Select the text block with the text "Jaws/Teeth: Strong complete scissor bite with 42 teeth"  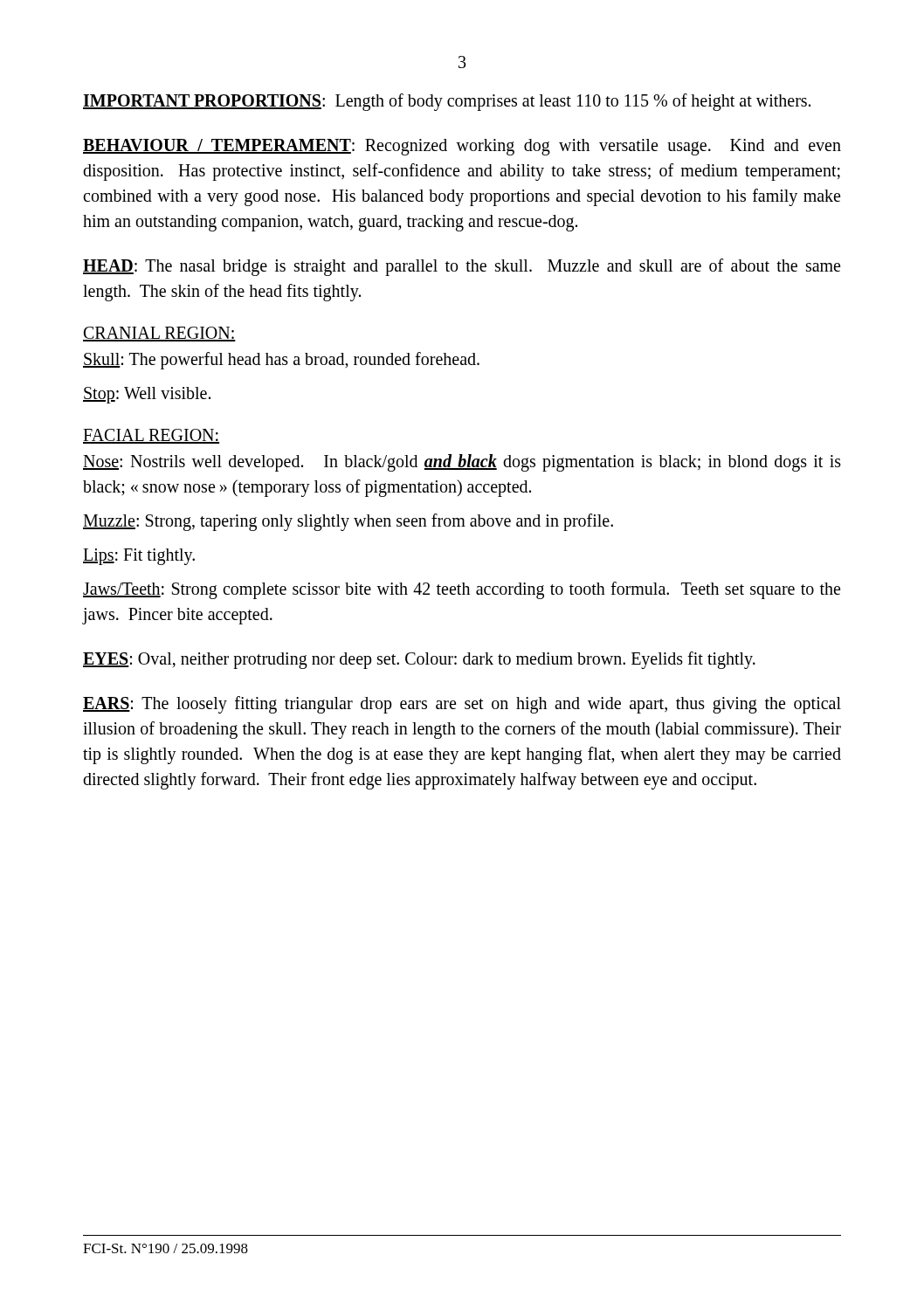[x=462, y=601]
